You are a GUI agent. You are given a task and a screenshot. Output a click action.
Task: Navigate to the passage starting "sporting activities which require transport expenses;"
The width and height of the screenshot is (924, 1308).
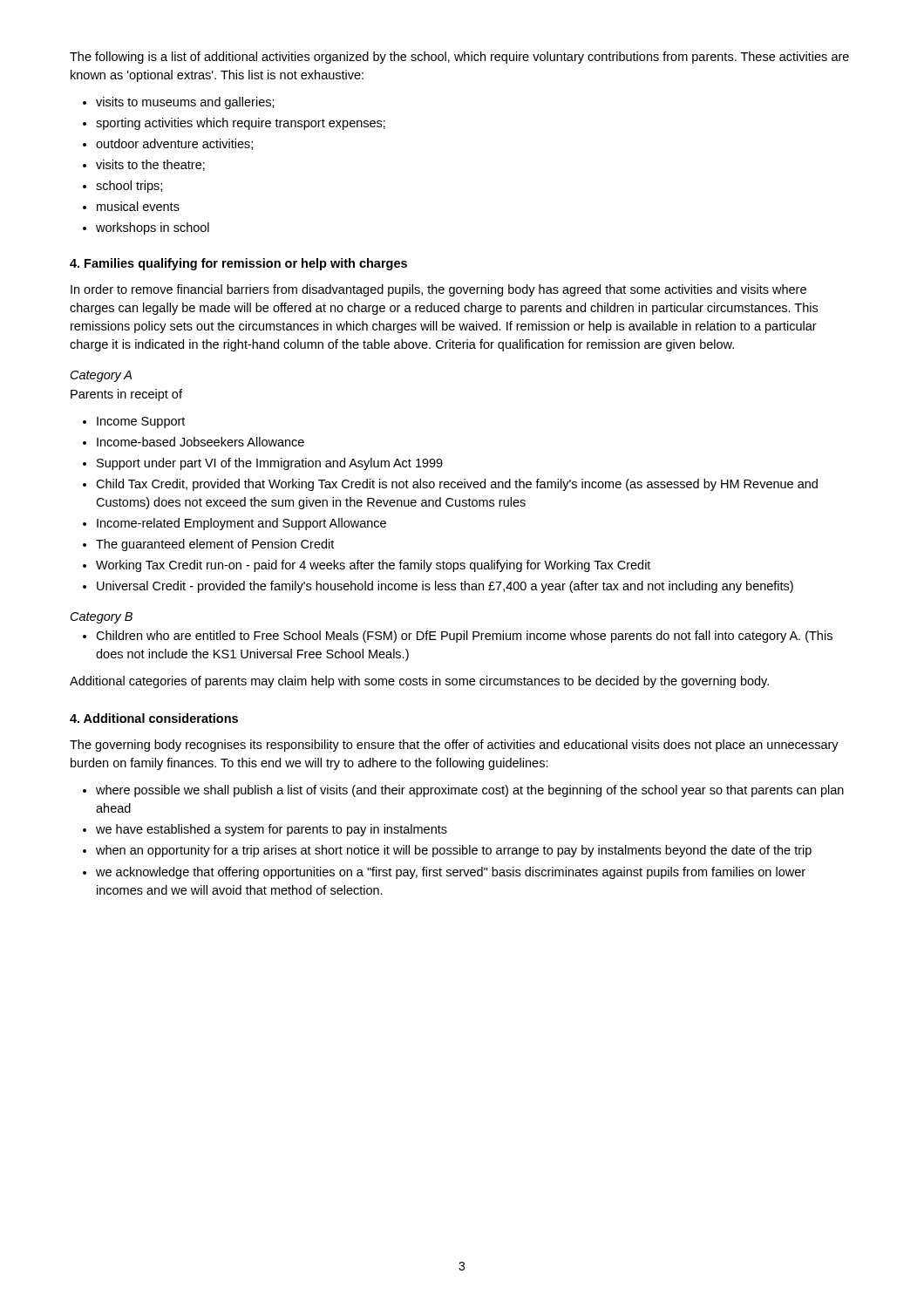tap(241, 123)
